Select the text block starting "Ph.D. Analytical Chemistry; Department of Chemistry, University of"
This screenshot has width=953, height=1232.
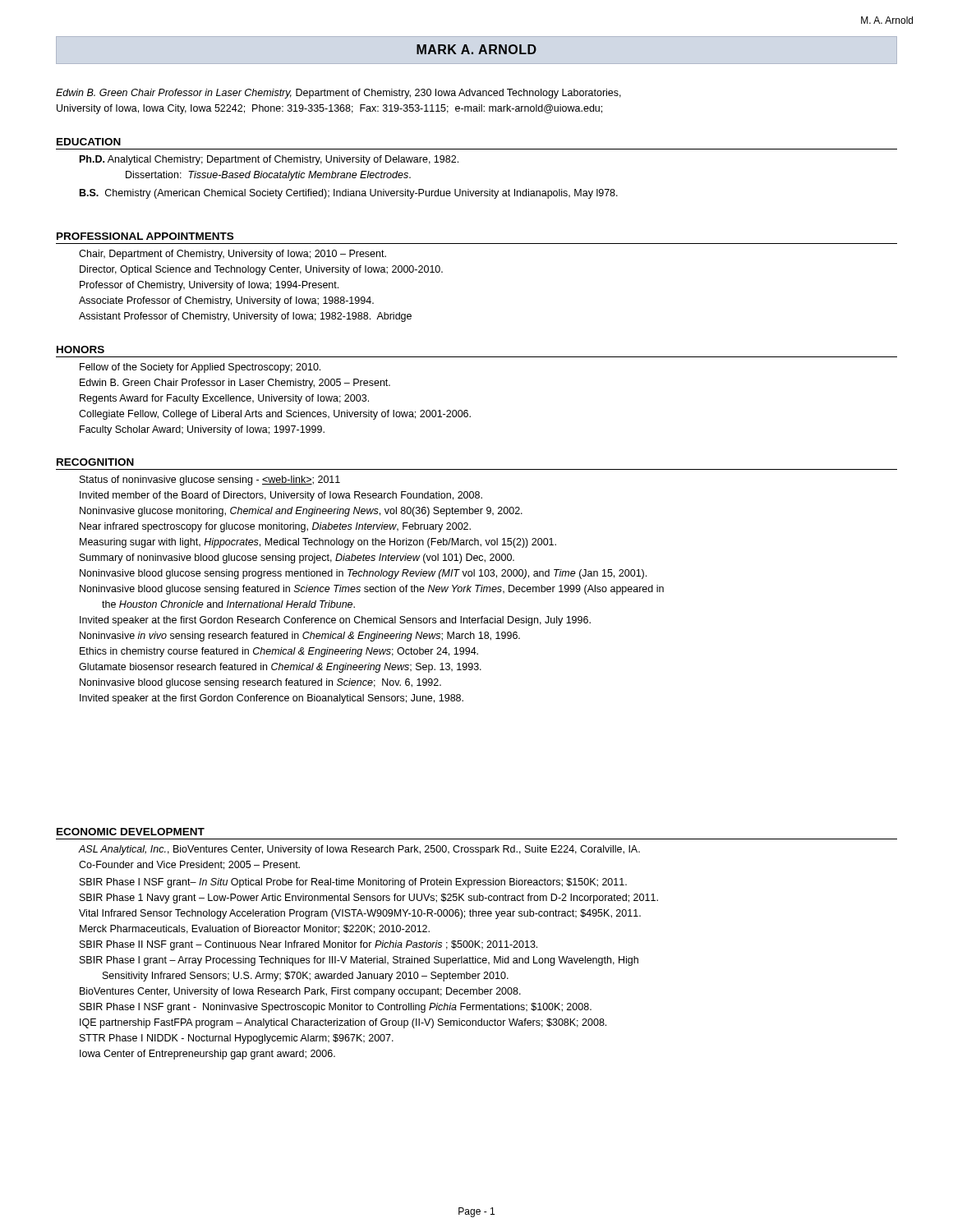(269, 160)
